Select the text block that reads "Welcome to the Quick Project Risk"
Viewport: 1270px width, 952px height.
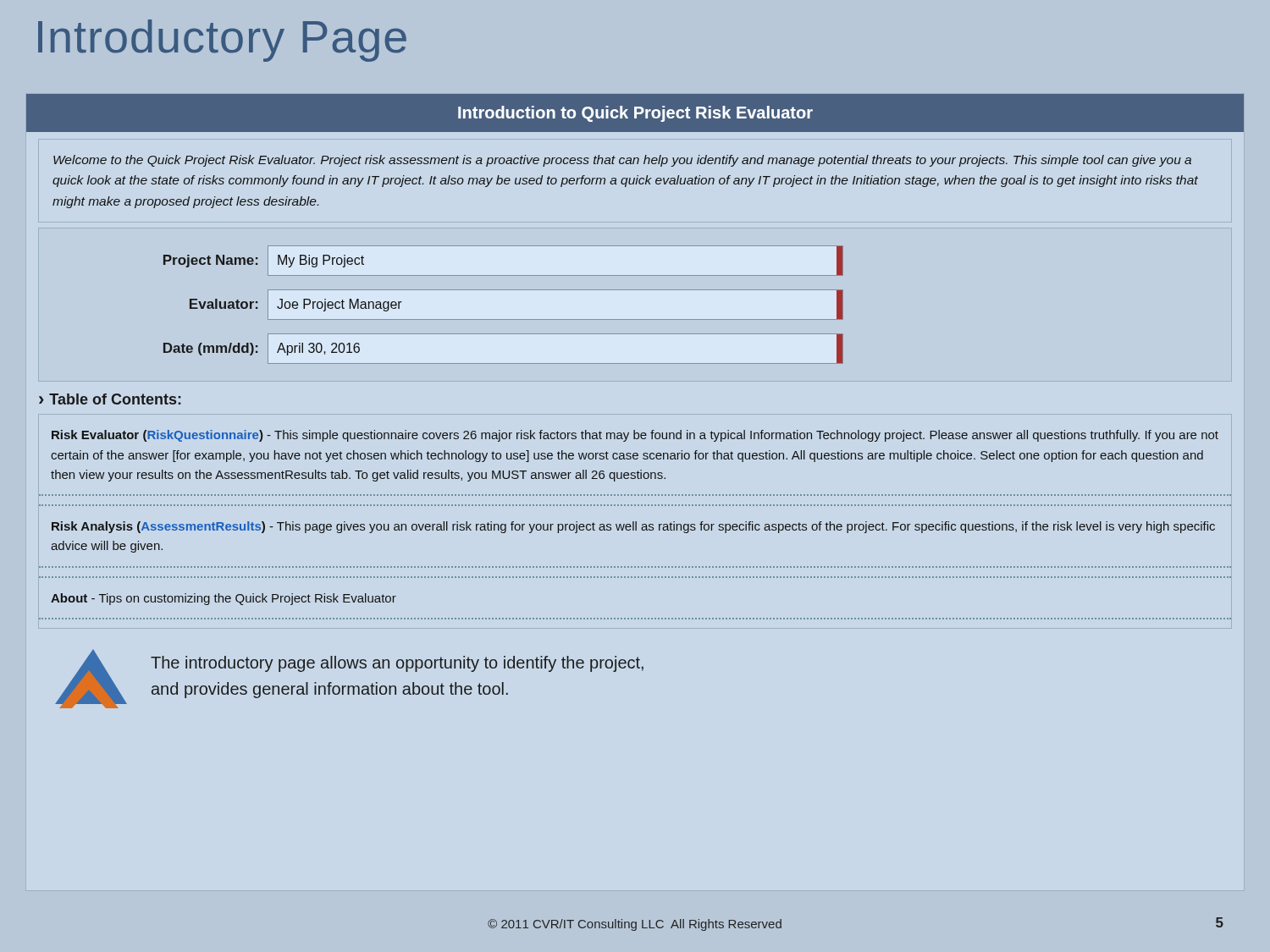(x=625, y=180)
